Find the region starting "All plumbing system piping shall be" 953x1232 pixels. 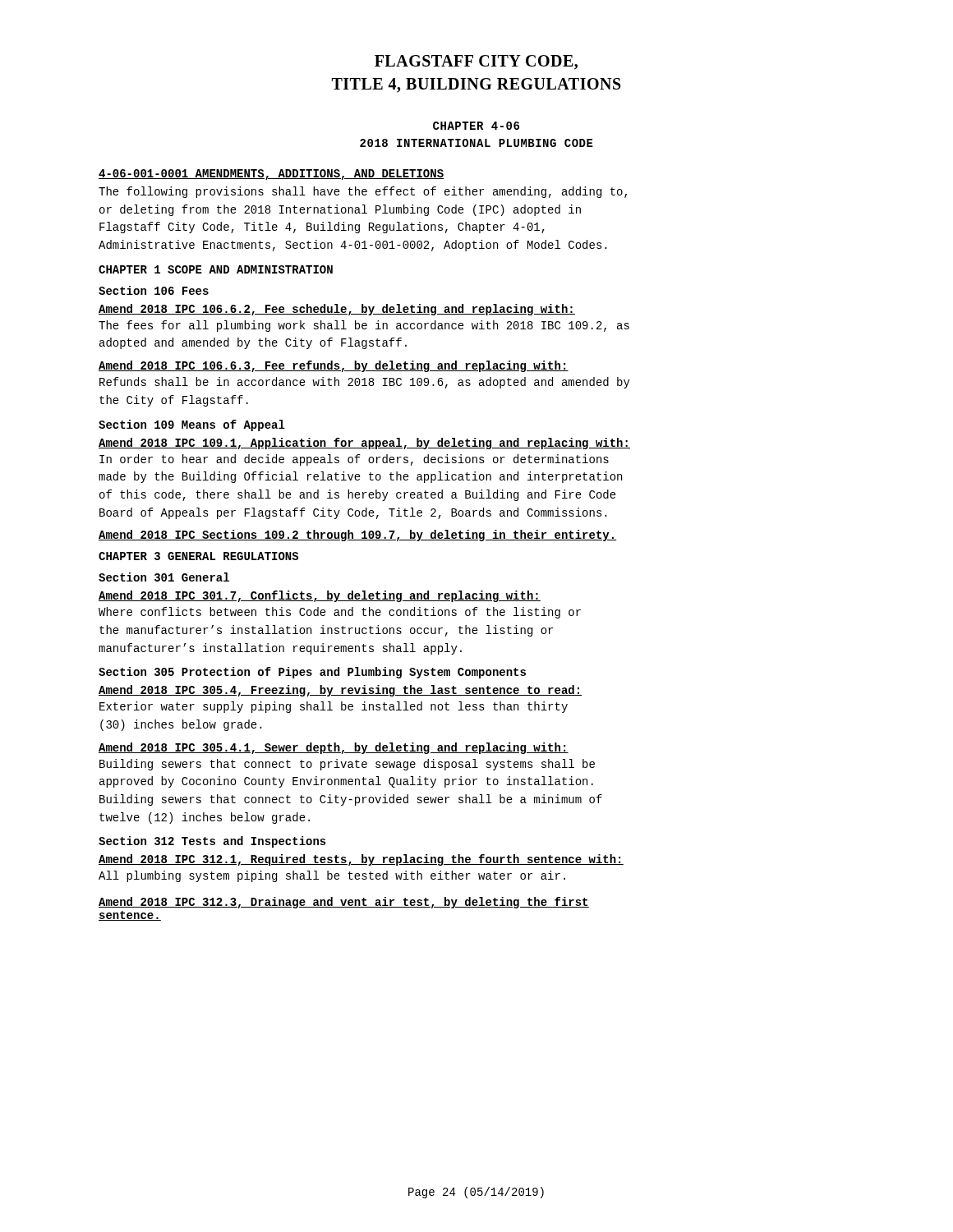(x=476, y=877)
